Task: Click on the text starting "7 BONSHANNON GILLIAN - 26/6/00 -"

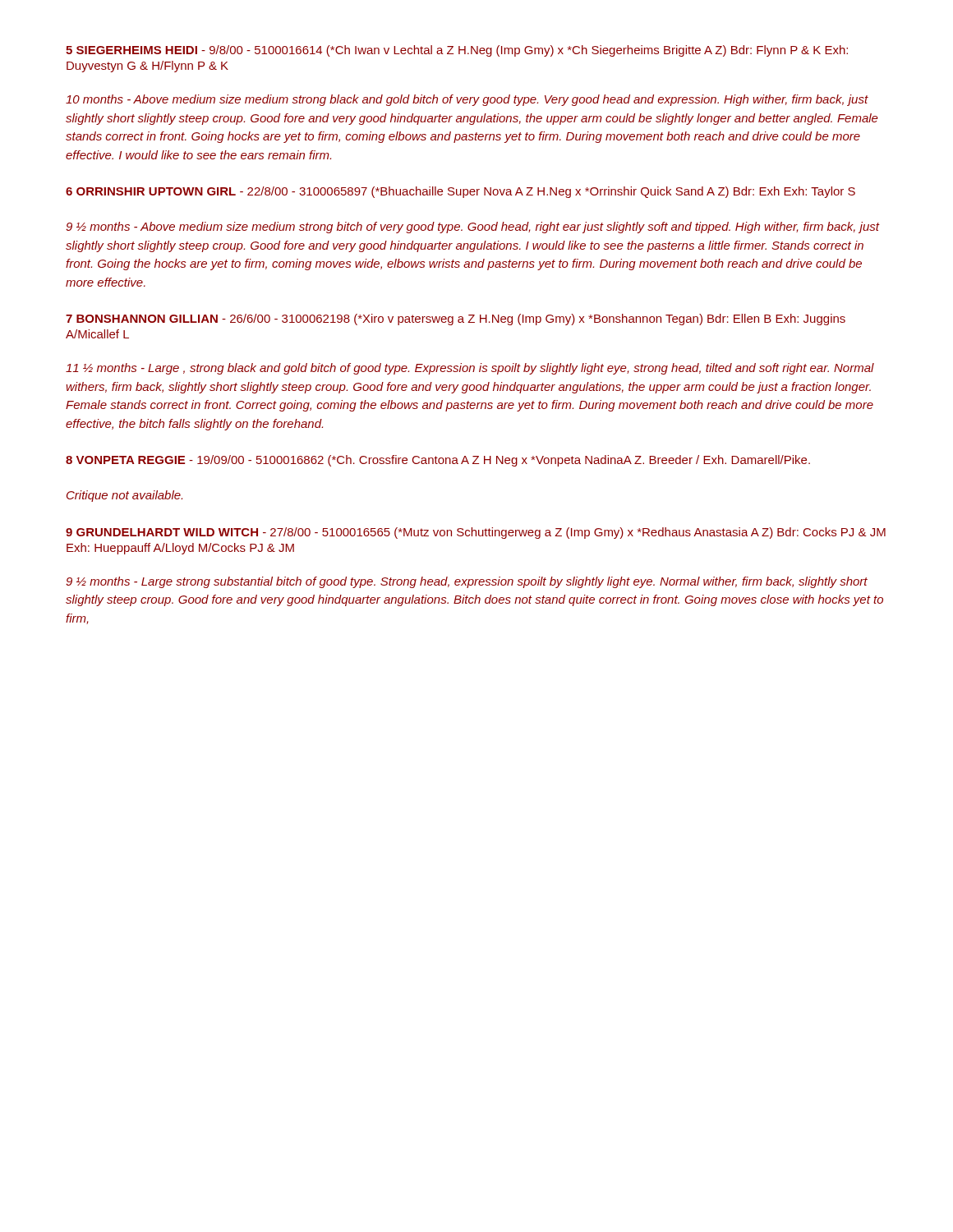Action: (x=456, y=326)
